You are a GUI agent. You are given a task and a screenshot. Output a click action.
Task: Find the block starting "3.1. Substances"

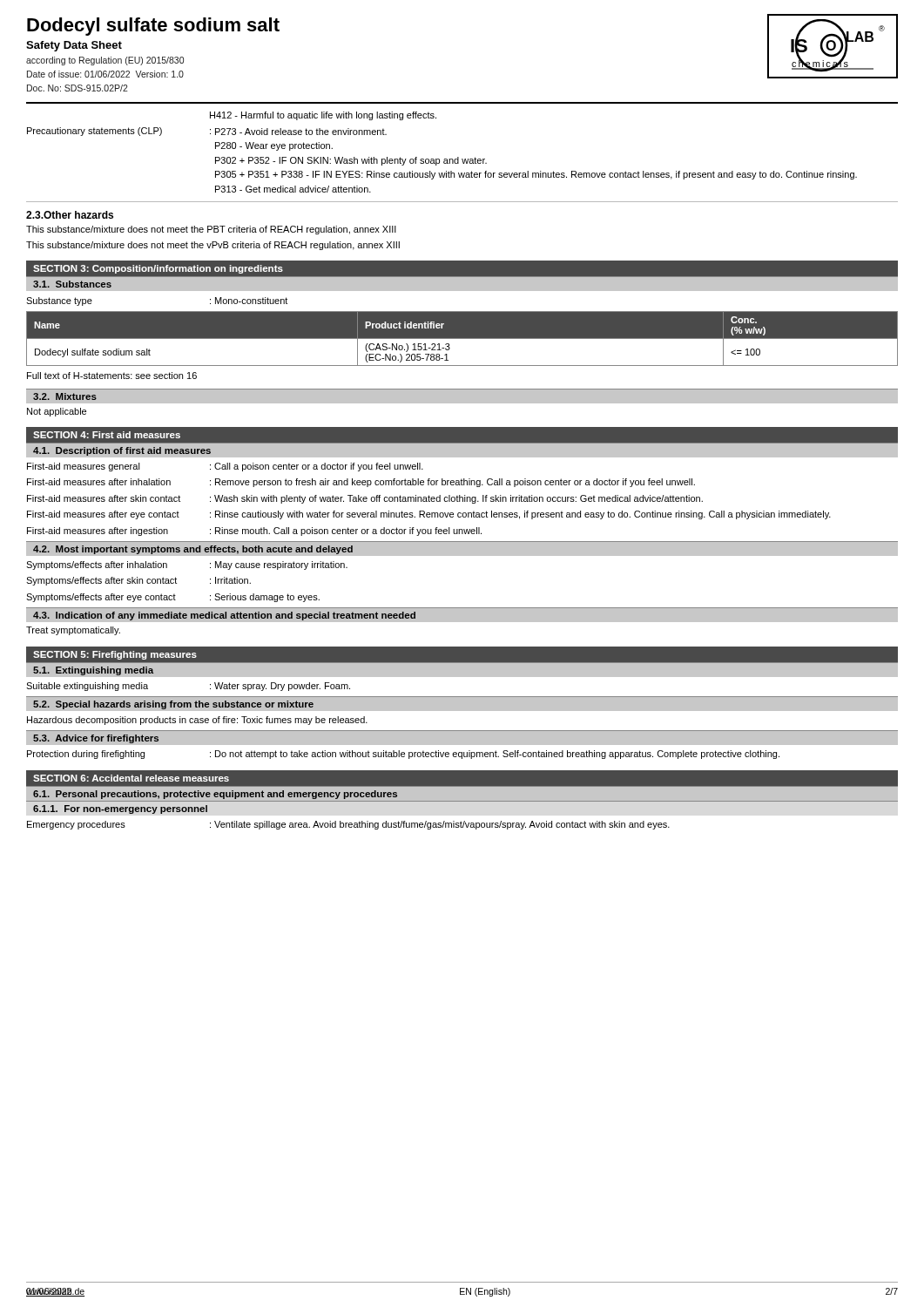[72, 284]
